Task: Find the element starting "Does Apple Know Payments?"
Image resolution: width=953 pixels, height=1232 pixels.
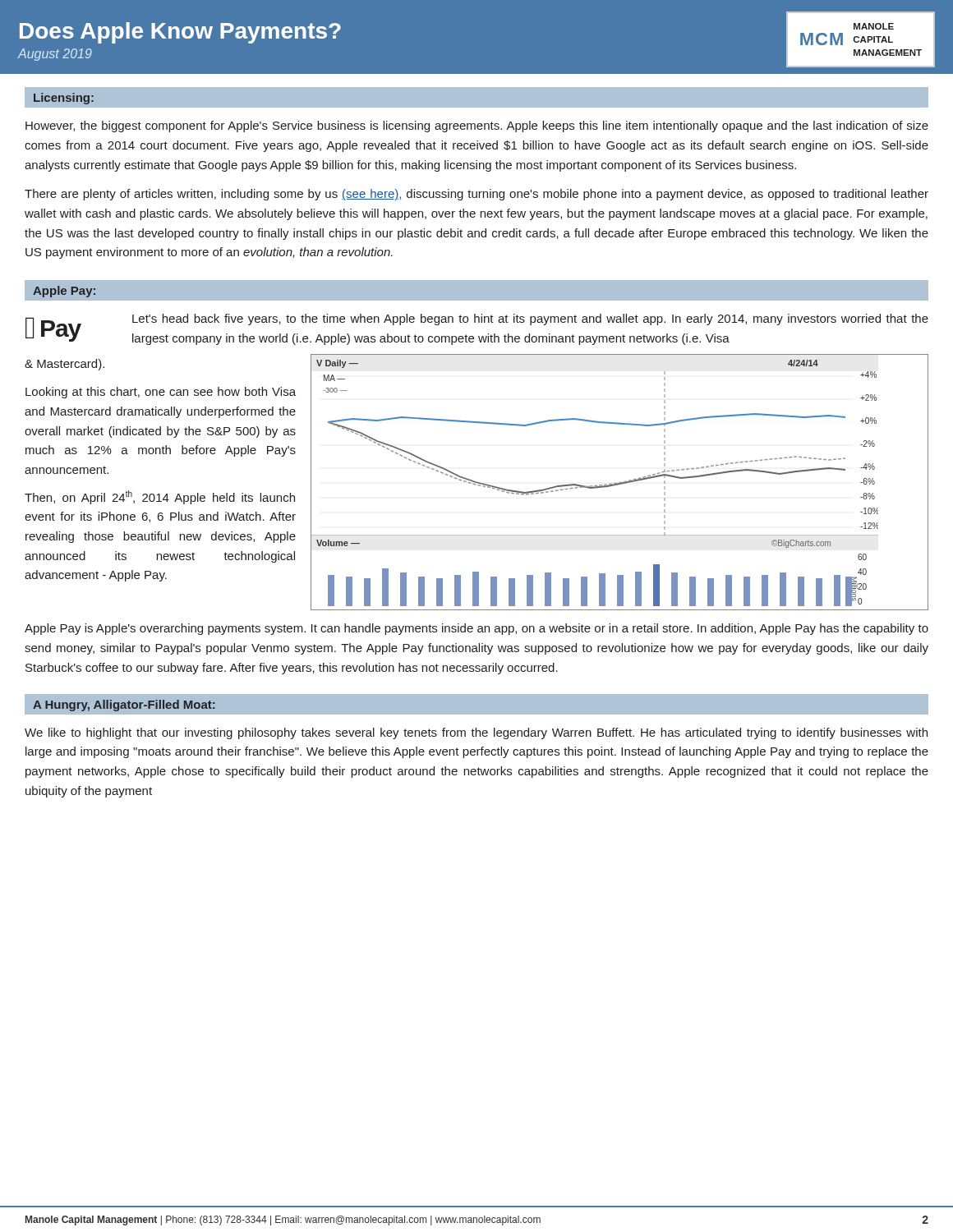Action: (180, 31)
